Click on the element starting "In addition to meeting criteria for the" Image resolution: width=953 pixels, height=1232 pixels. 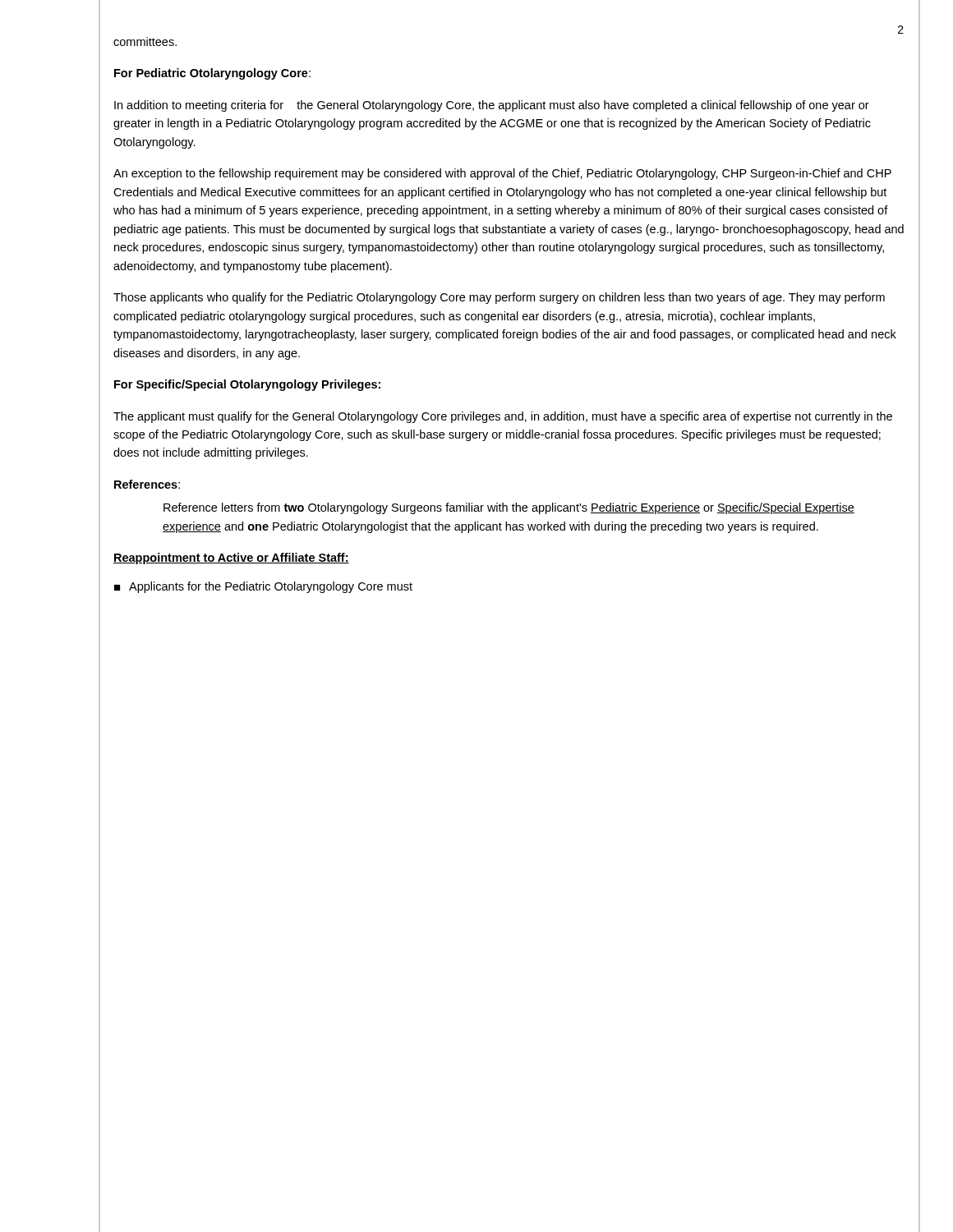pyautogui.click(x=492, y=124)
